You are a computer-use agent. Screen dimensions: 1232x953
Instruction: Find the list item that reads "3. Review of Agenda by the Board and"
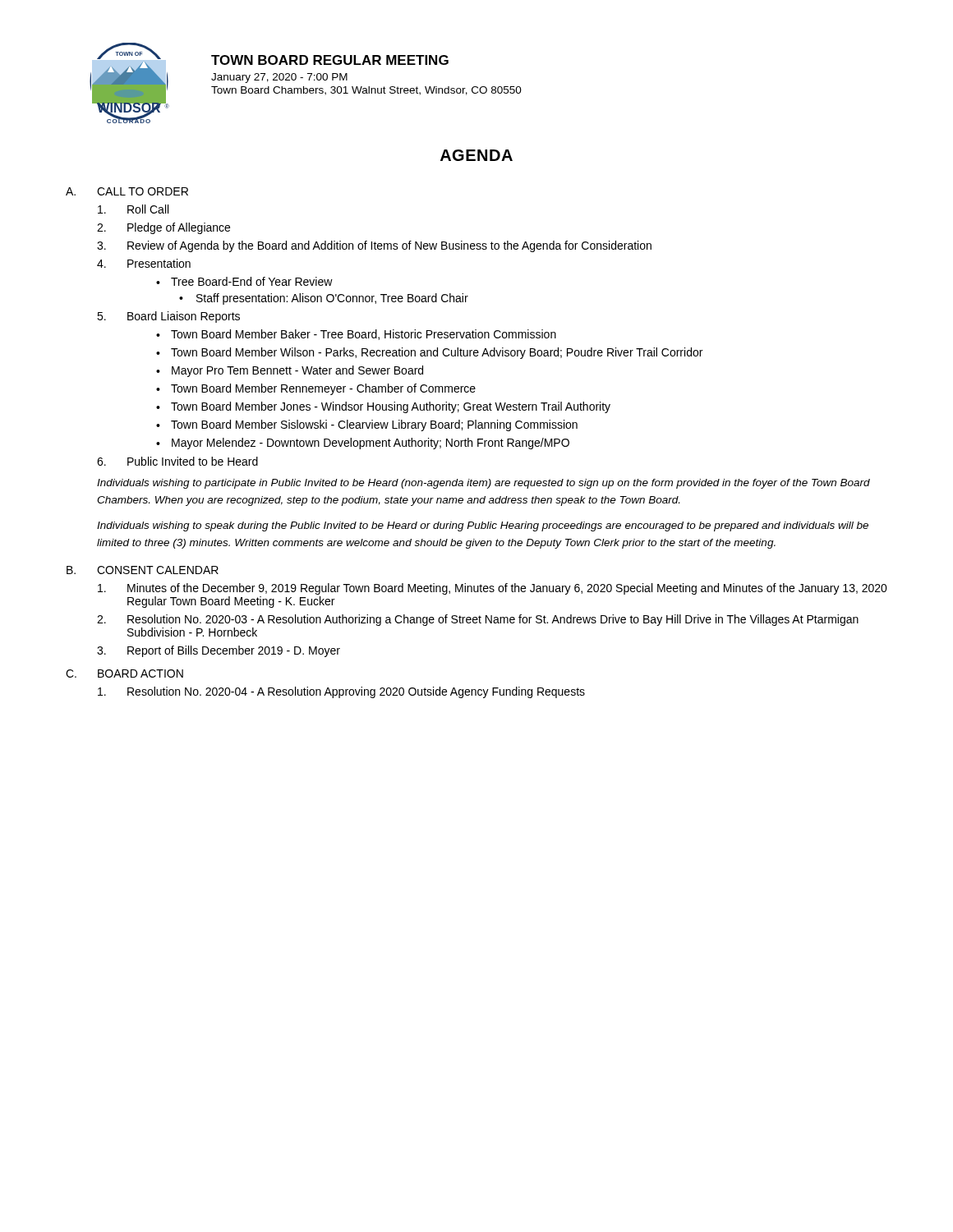point(492,246)
